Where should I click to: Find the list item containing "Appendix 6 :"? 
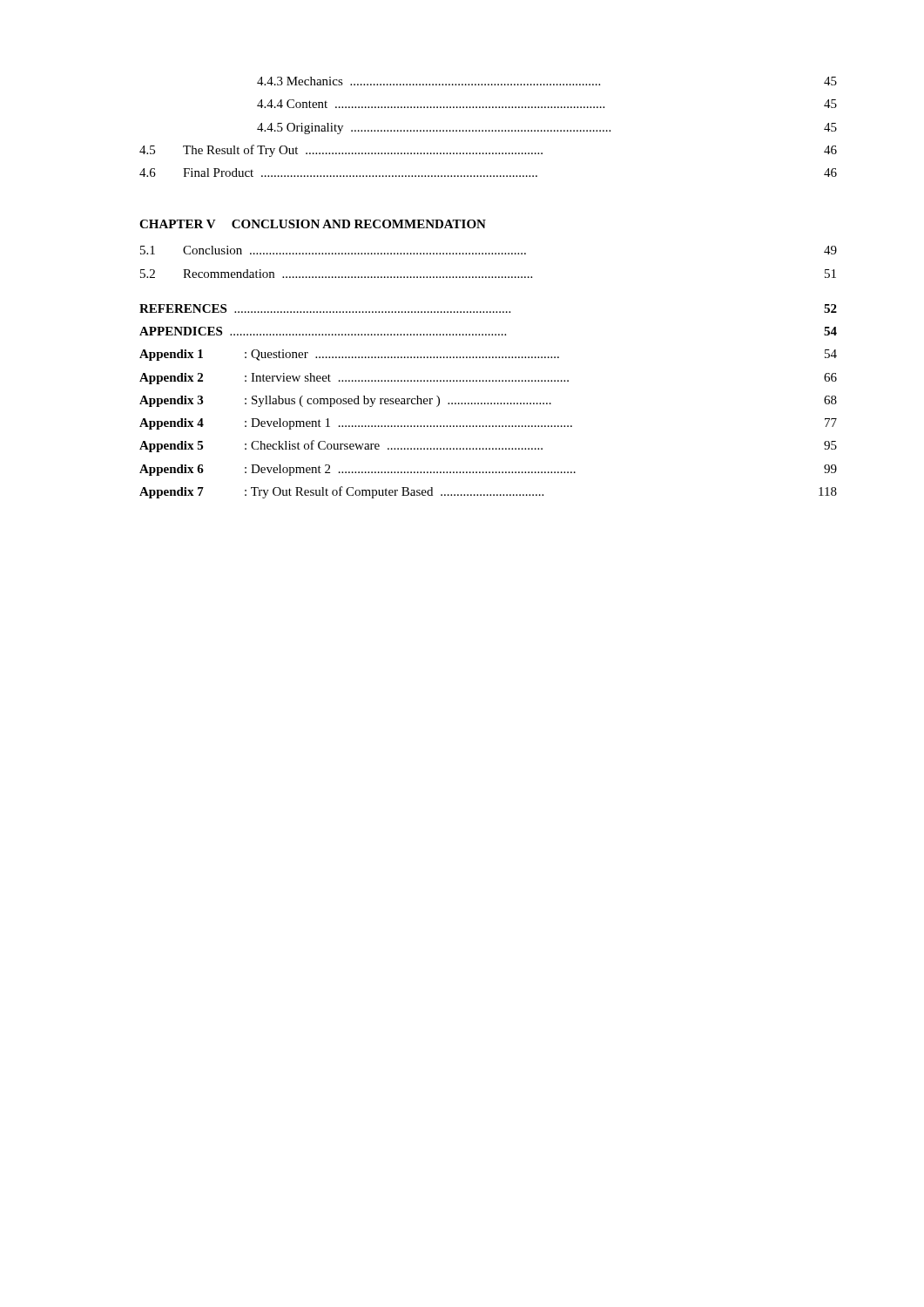[488, 468]
